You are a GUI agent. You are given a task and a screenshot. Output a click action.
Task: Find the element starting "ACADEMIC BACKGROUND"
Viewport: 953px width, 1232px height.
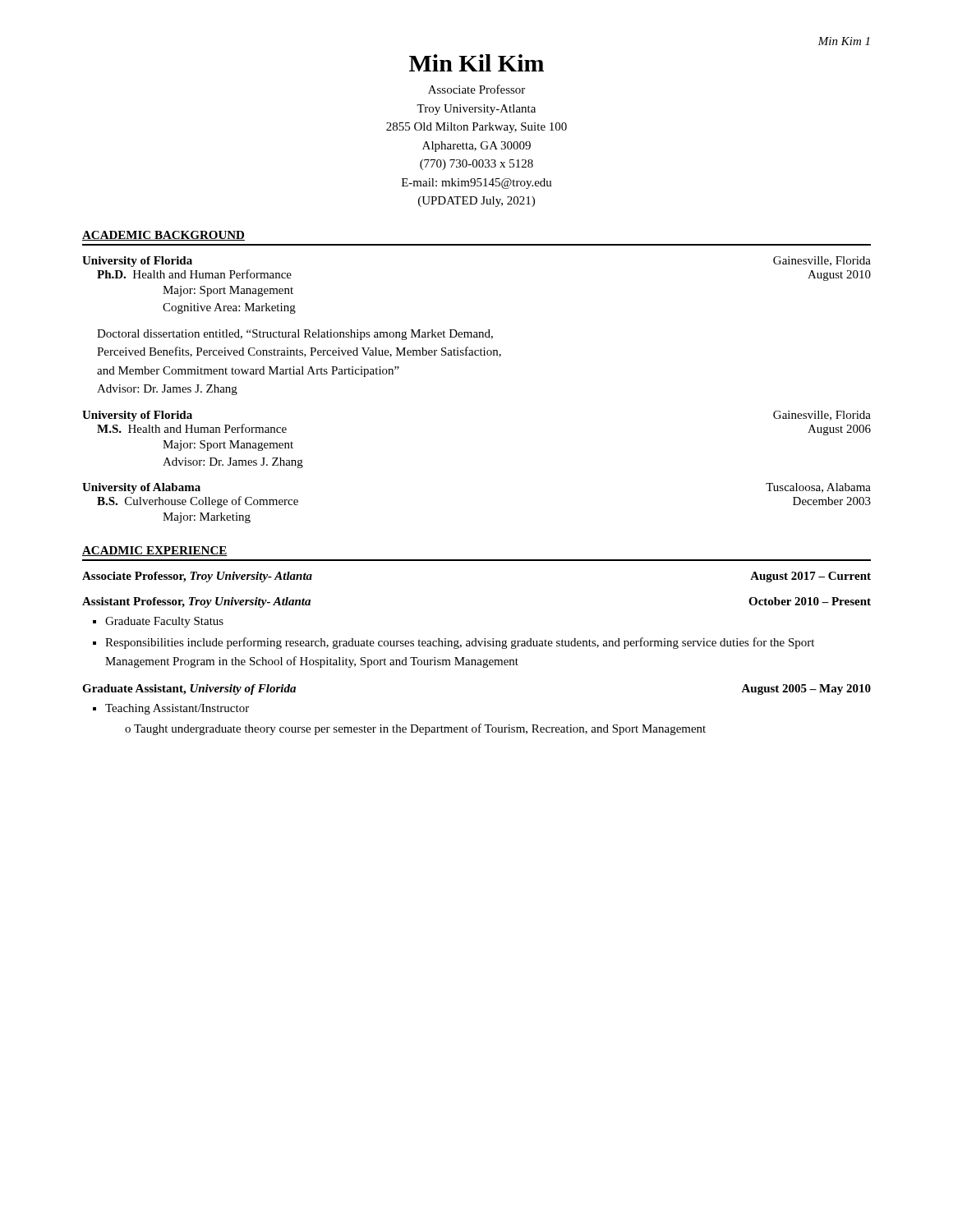click(x=163, y=235)
